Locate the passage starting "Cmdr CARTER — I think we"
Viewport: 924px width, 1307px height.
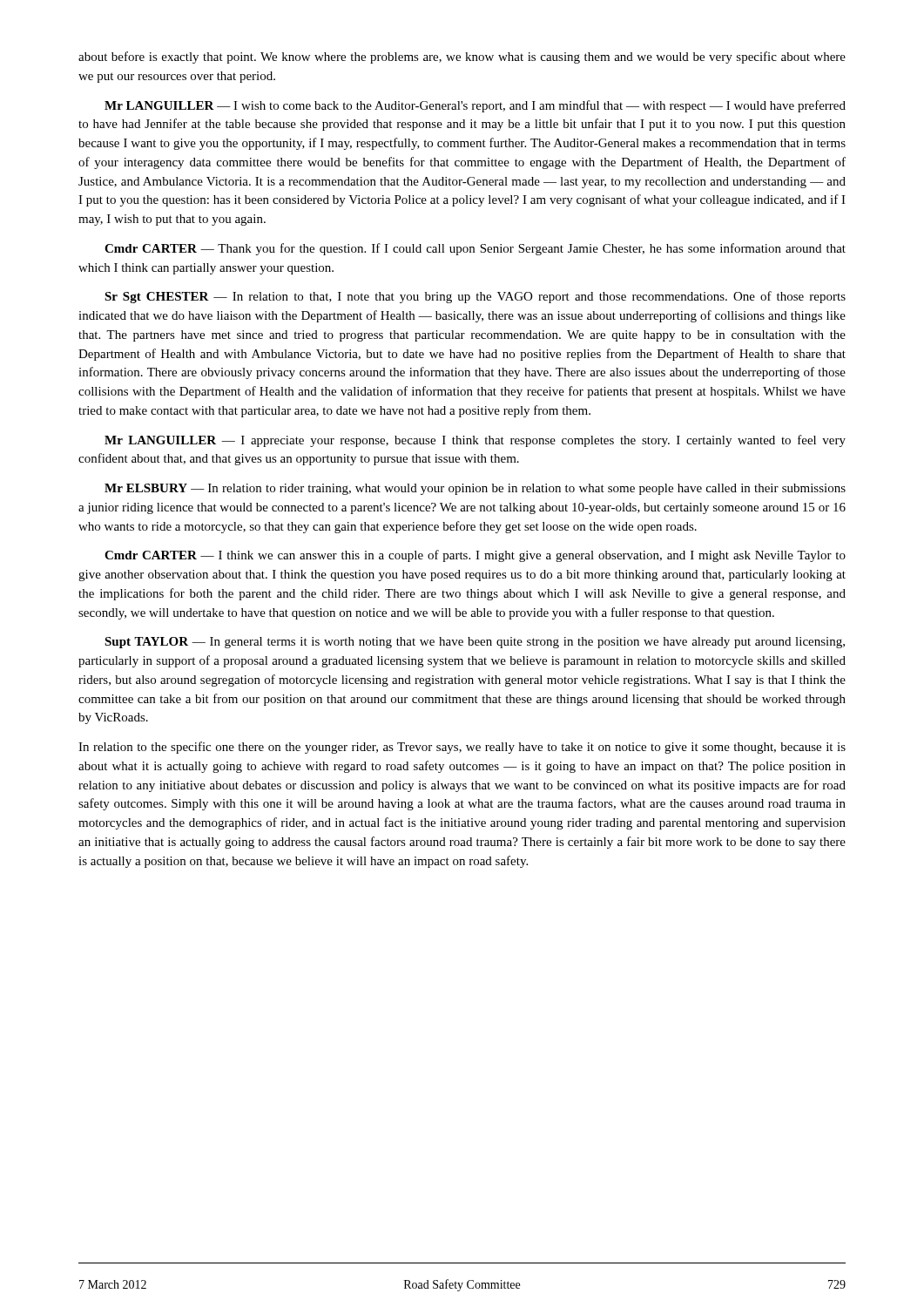462,584
